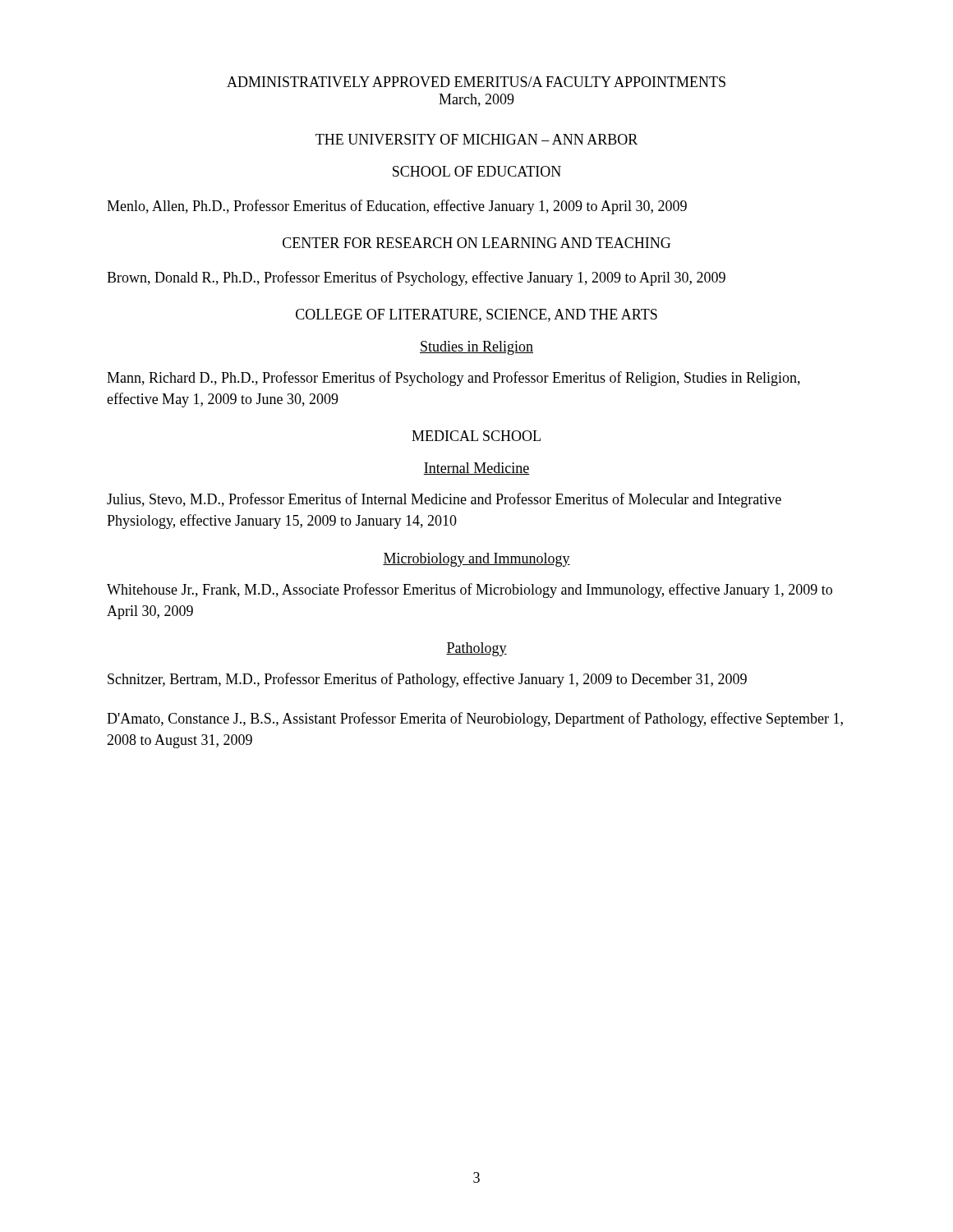Viewport: 953px width, 1232px height.
Task: Click on the text block containing "Brown, Donald R.,"
Action: 416,278
